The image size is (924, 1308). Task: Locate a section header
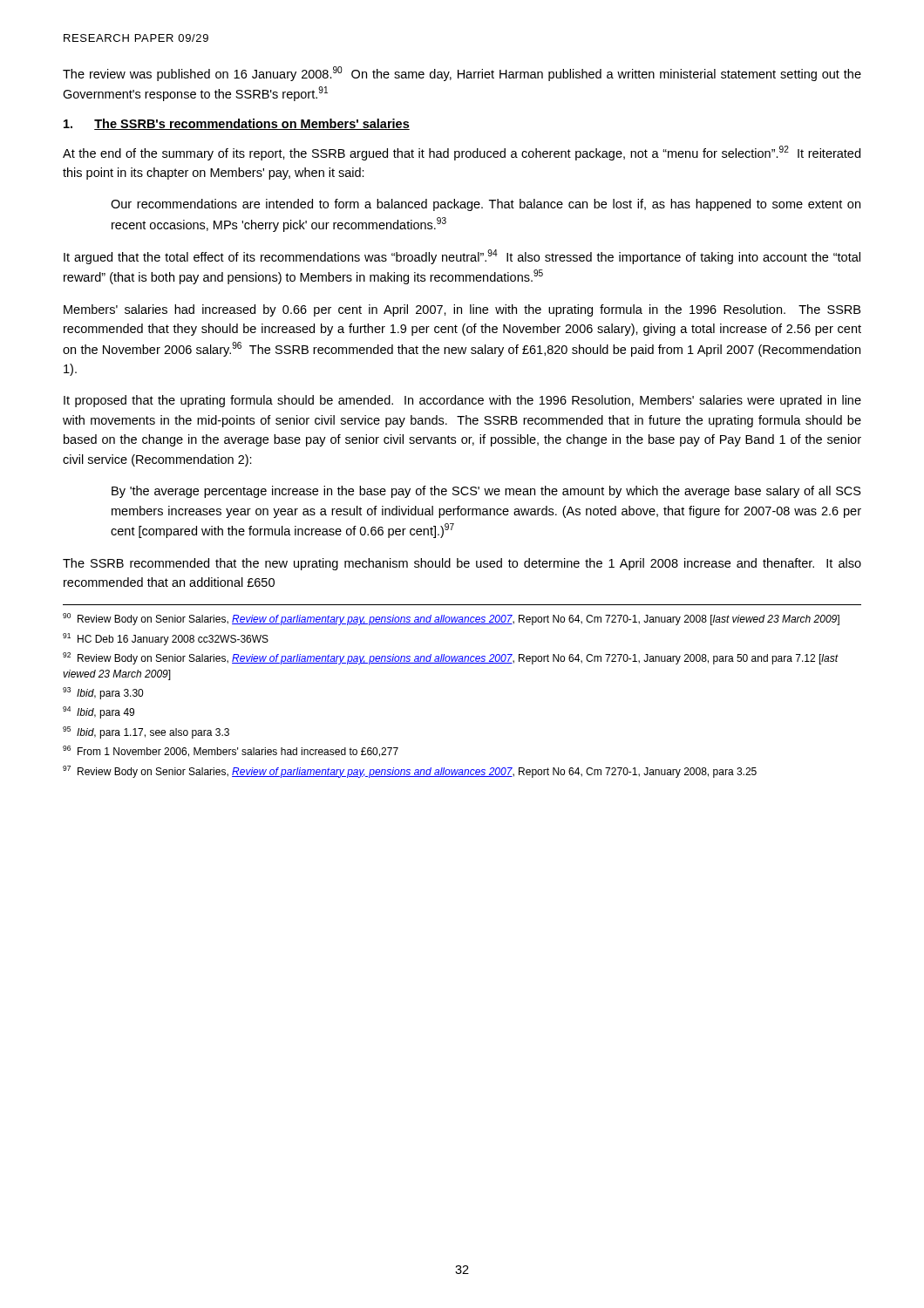point(236,123)
